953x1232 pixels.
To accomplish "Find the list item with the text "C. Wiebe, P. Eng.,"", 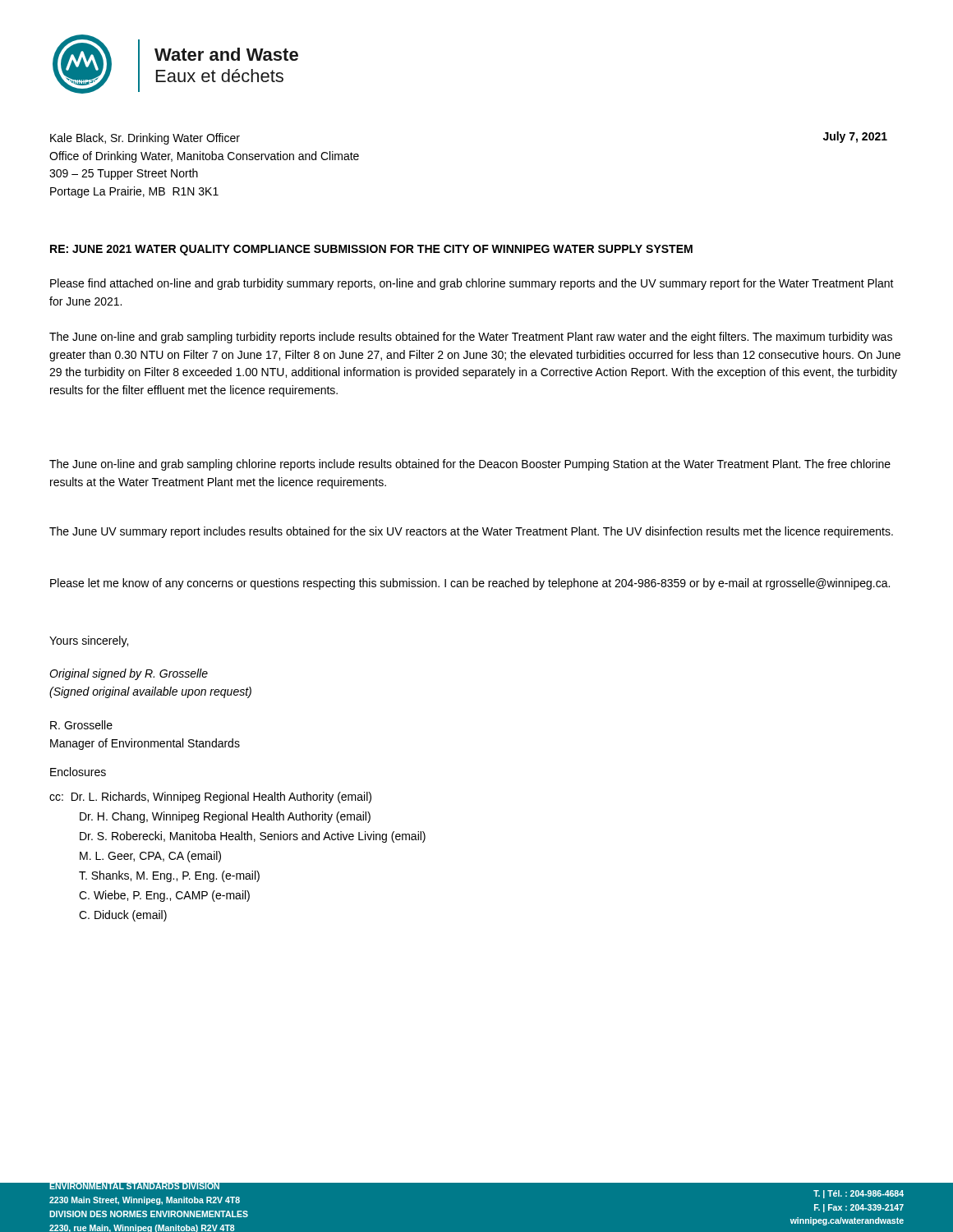I will coord(165,895).
